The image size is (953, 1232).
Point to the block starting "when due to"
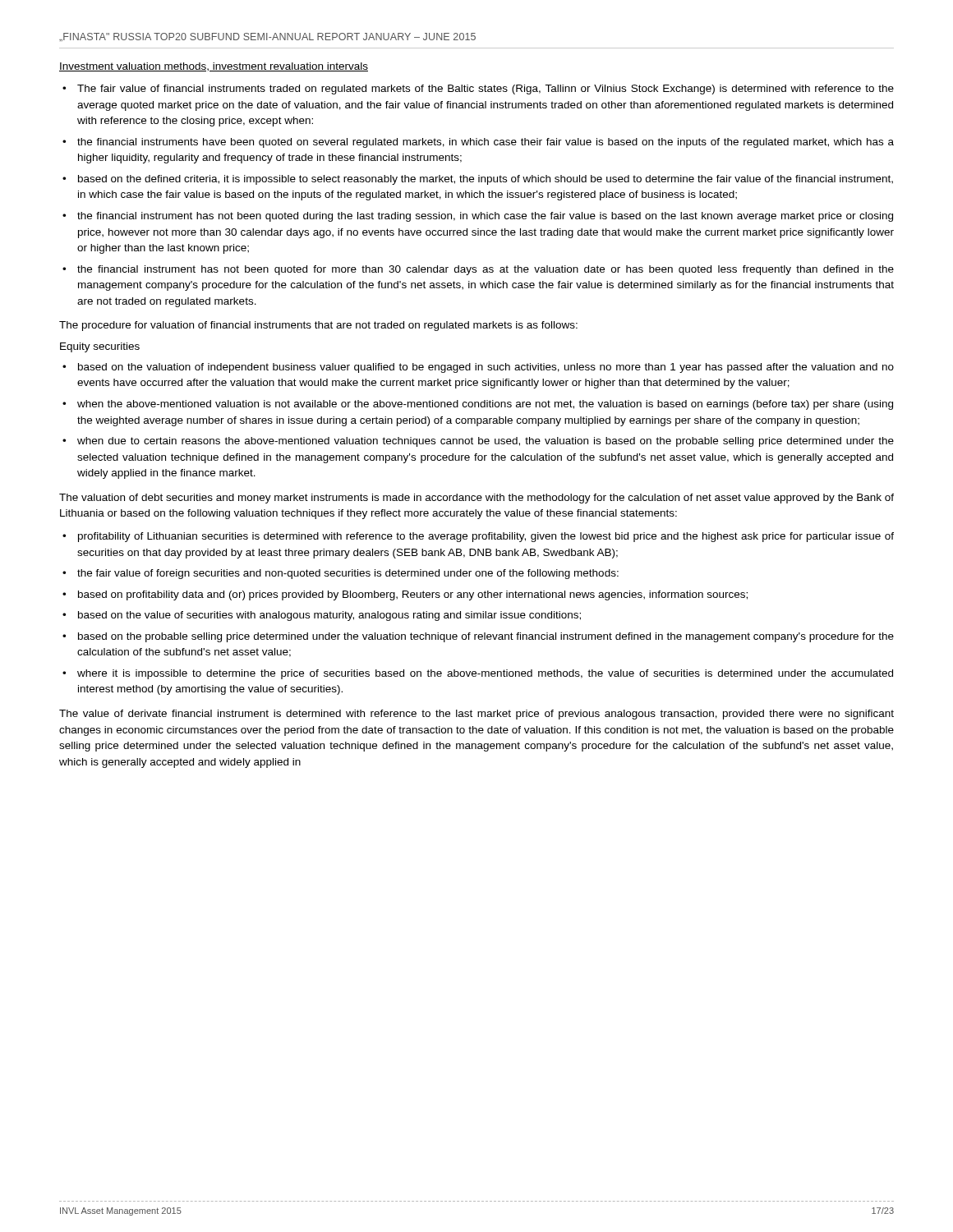(486, 457)
